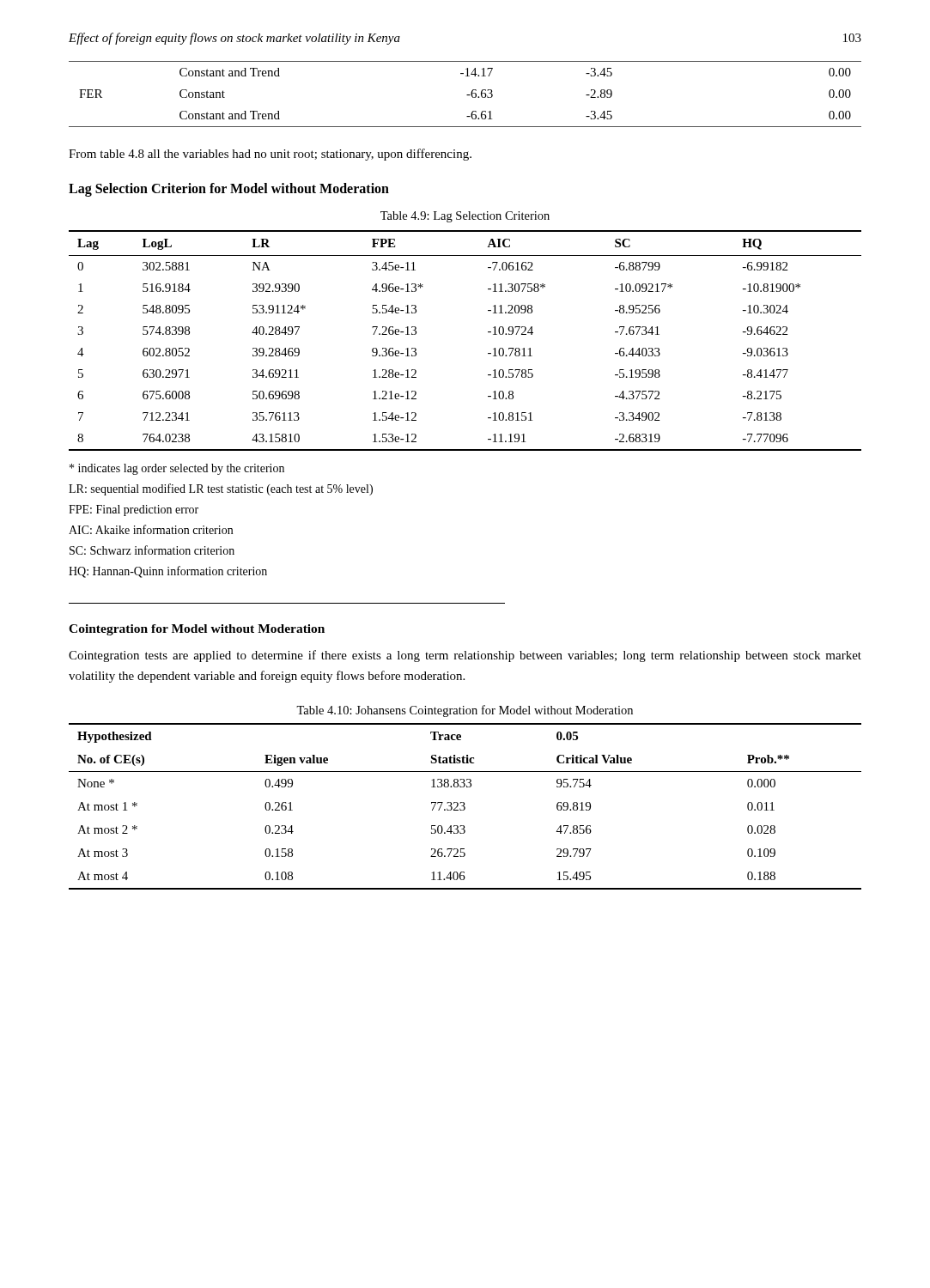Find "Cointegration for Model without Moderation" on this page
Image resolution: width=930 pixels, height=1288 pixels.
click(x=197, y=628)
